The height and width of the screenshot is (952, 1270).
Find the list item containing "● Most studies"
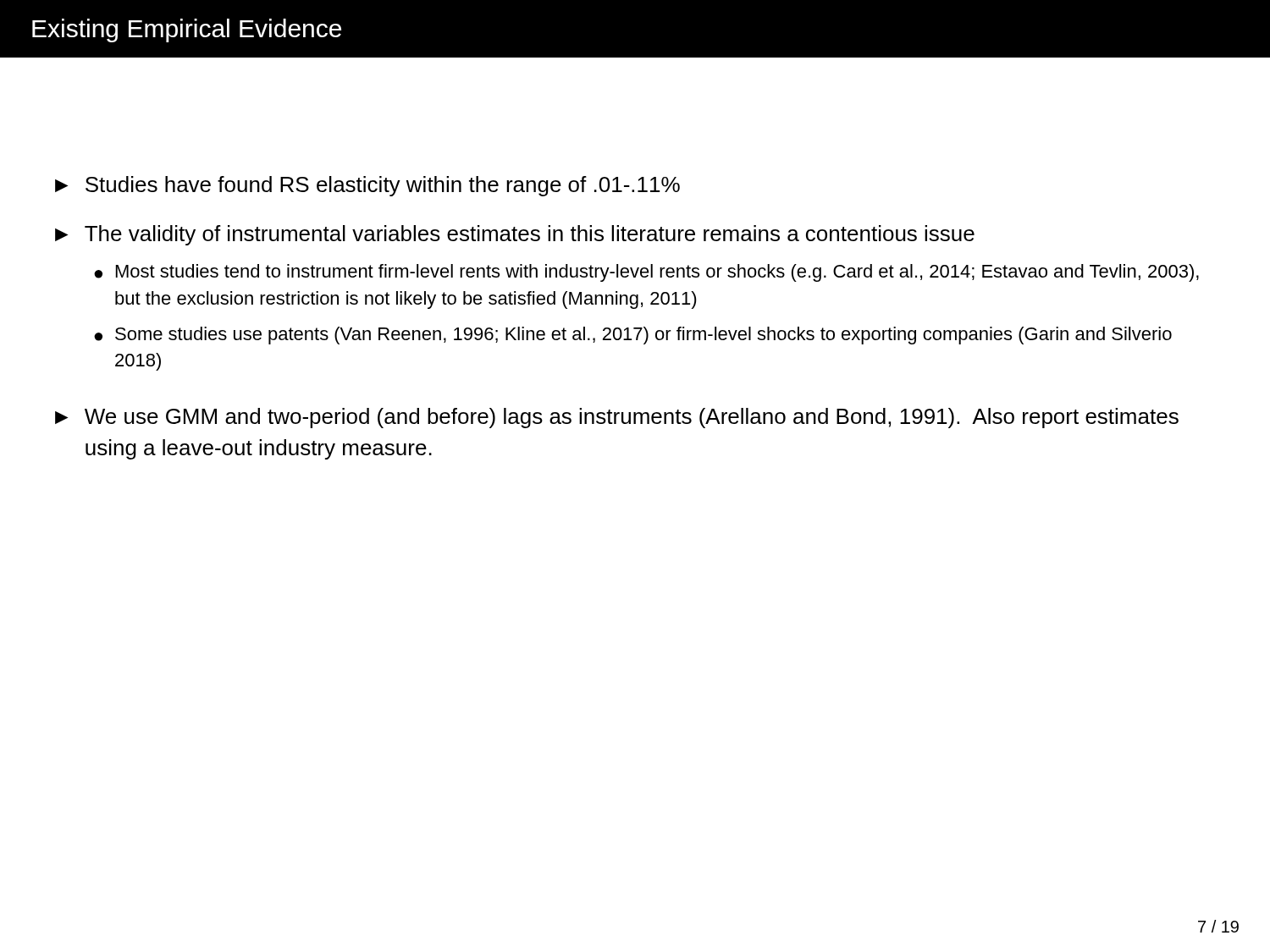coord(656,285)
